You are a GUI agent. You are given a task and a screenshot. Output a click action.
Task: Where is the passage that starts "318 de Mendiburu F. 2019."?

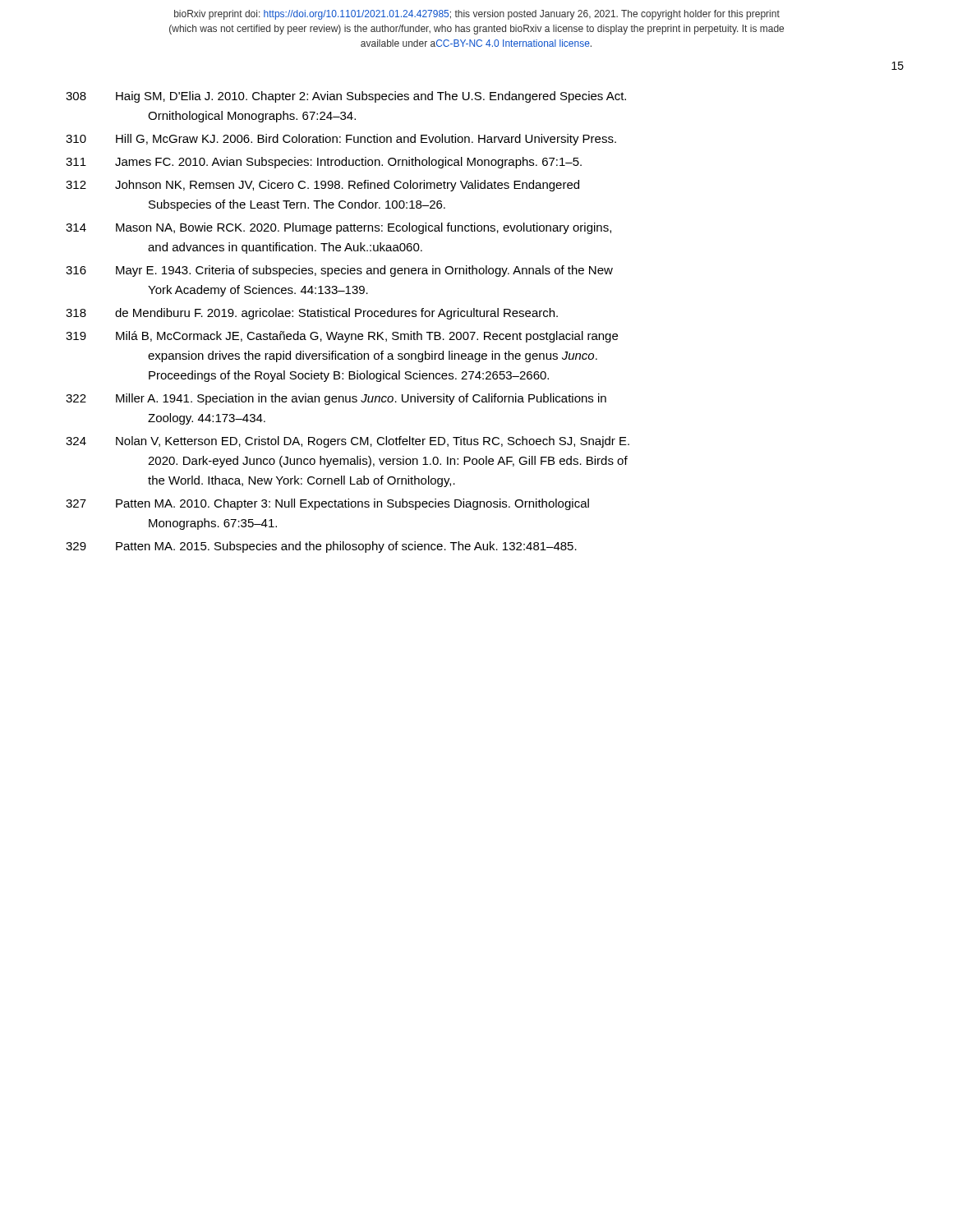(x=476, y=313)
